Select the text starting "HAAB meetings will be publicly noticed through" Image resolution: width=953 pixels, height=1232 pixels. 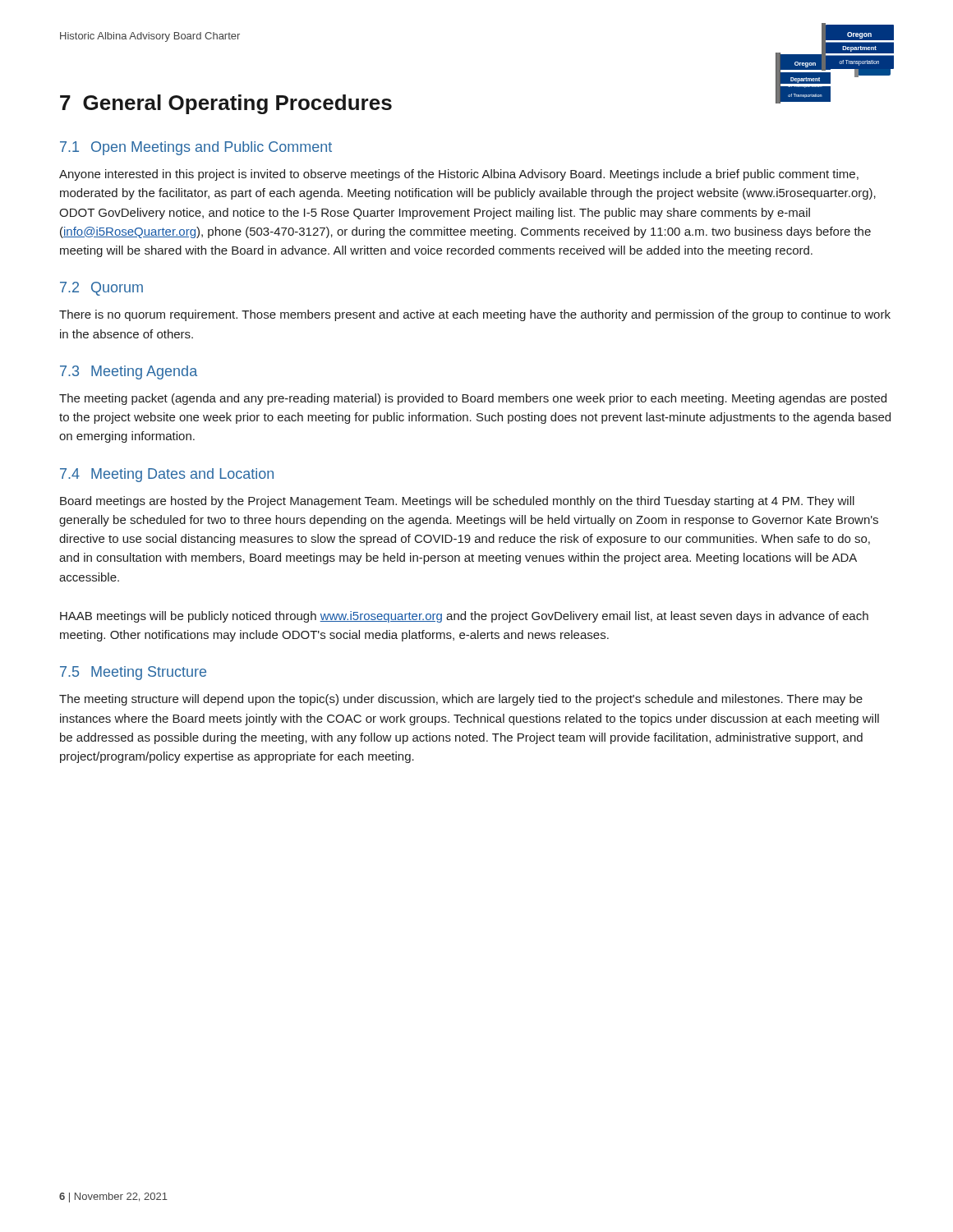(476, 625)
